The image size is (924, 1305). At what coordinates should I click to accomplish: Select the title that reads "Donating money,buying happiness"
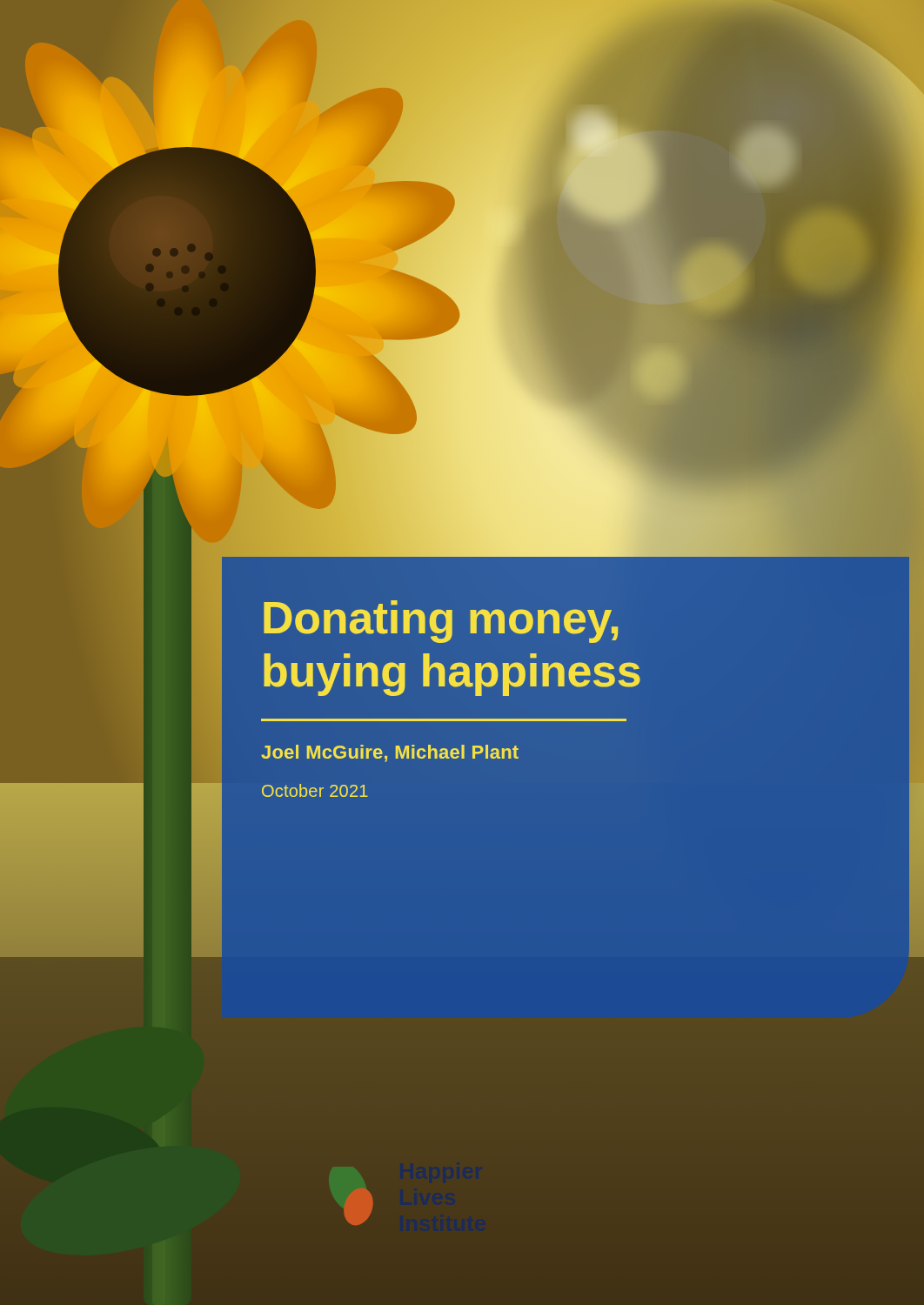[x=566, y=645]
